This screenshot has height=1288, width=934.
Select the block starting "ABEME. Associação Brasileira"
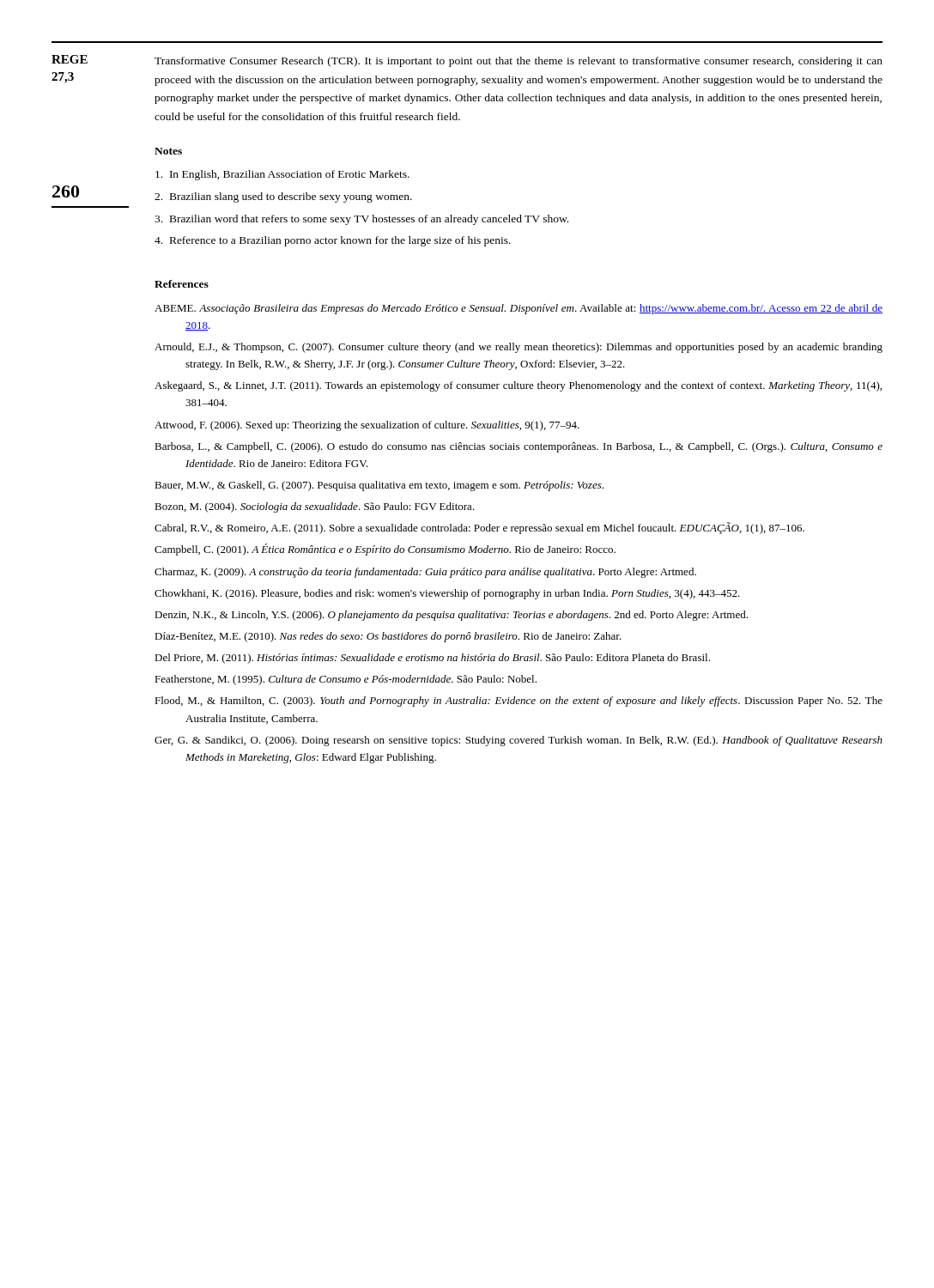coord(519,316)
